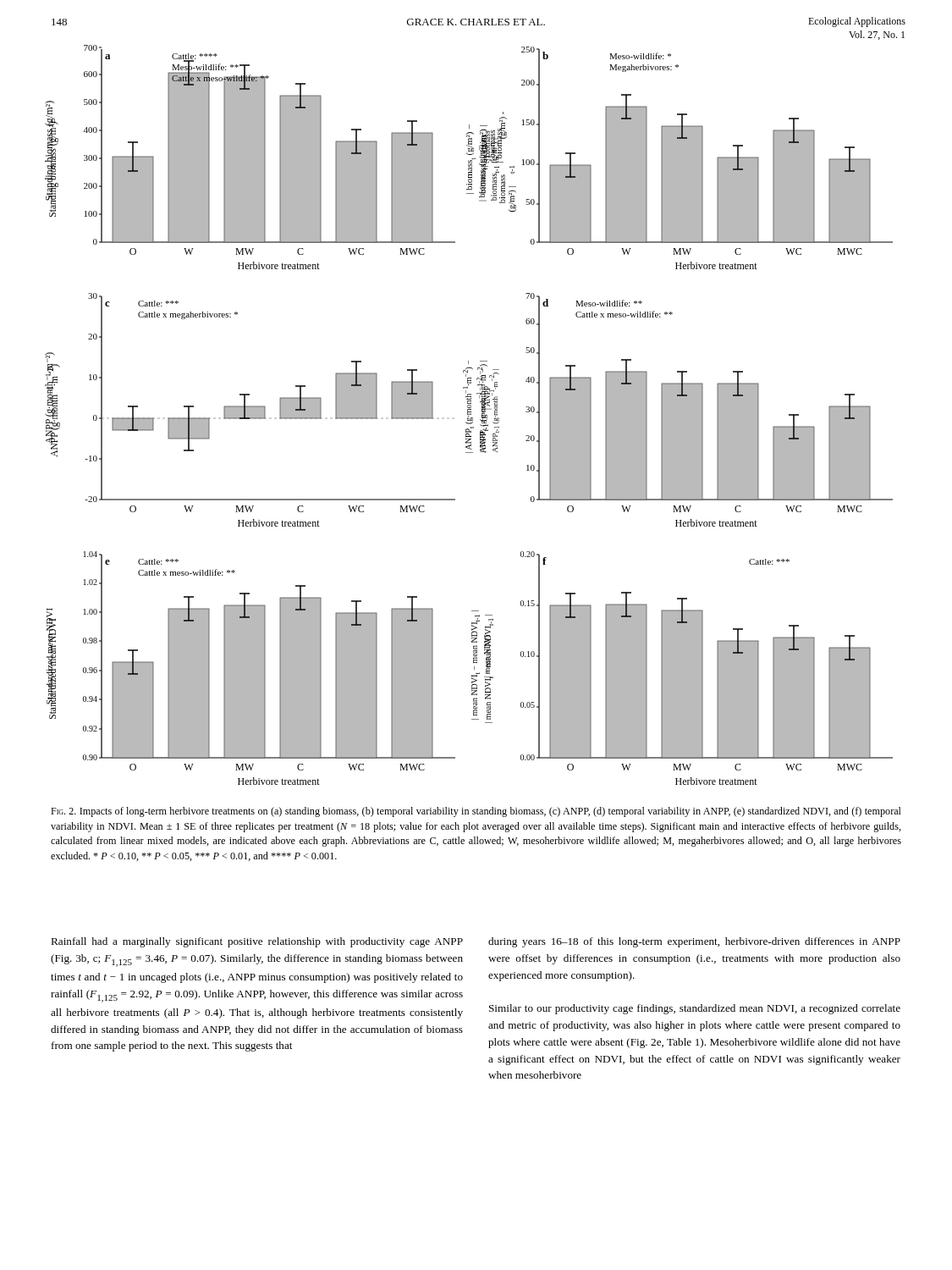Locate the block of text that opens with "Rainfall had a"
Image resolution: width=952 pixels, height=1270 pixels.
pyautogui.click(x=257, y=993)
